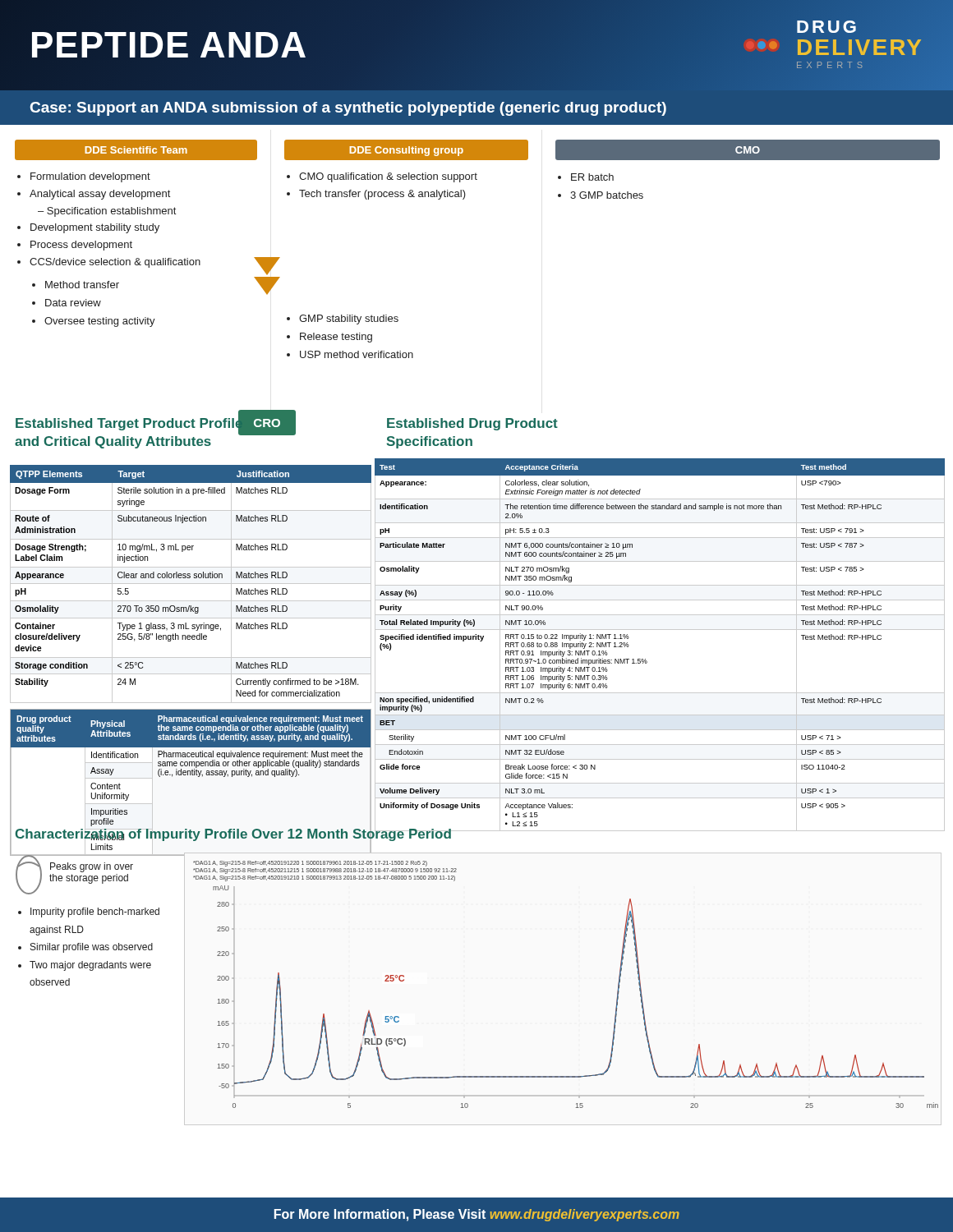The width and height of the screenshot is (953, 1232).
Task: Select the list item containing "Impurity profile bench-marked against"
Action: [95, 921]
